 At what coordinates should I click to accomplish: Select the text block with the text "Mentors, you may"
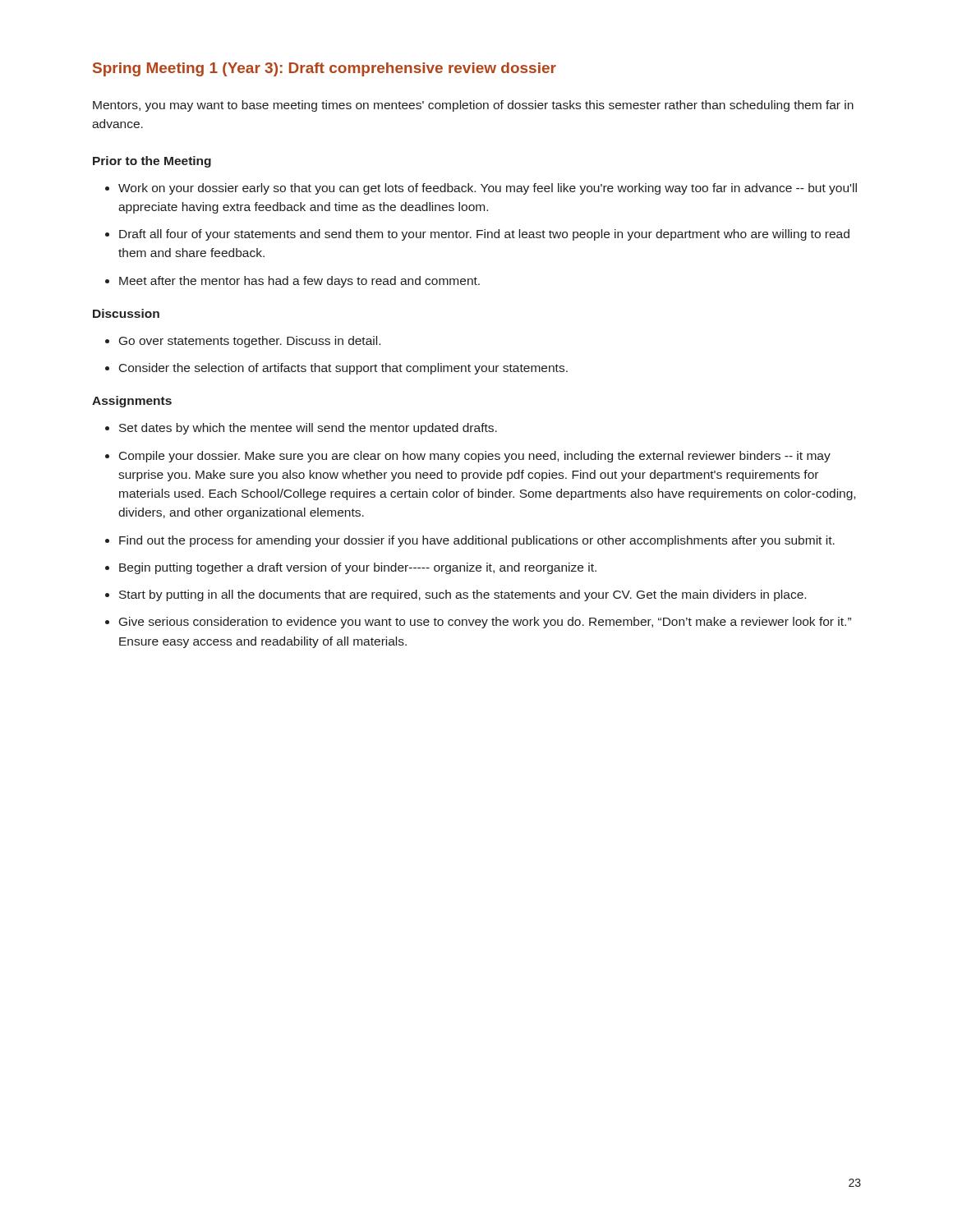(x=473, y=114)
